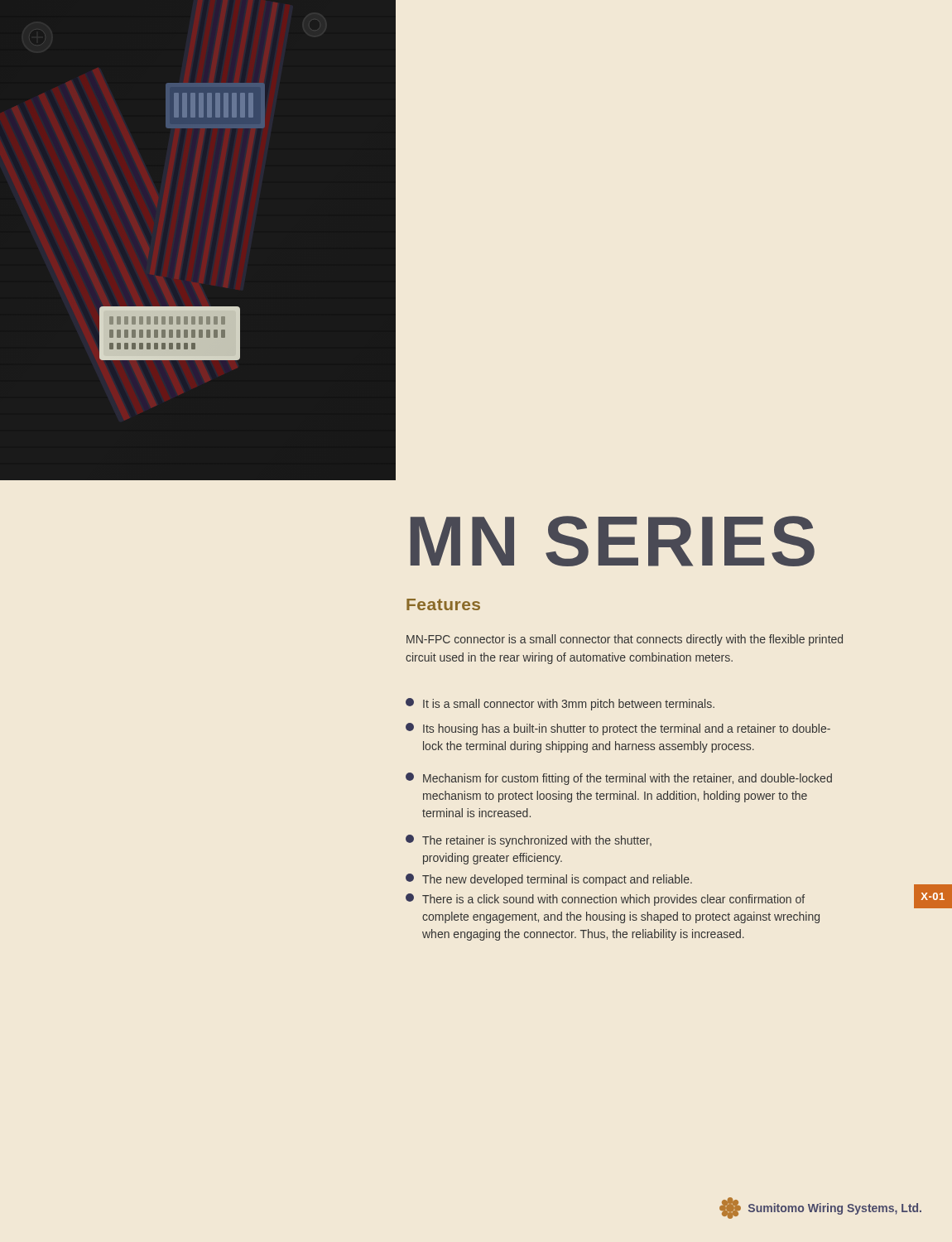
Task: Select the list item that says "Mechanism for custom fitting of the terminal with"
Action: (628, 796)
